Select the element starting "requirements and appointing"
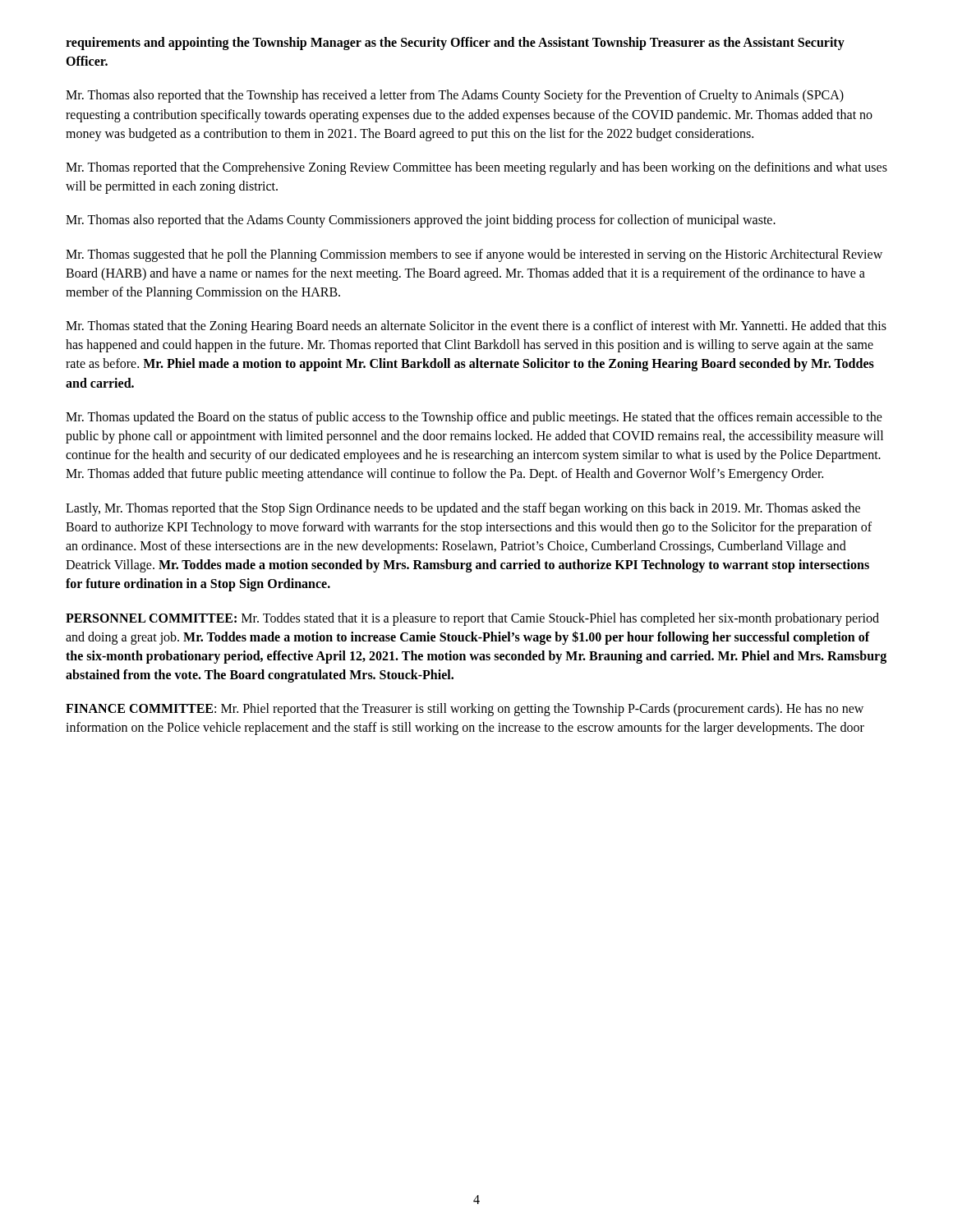Image resolution: width=953 pixels, height=1232 pixels. (x=455, y=52)
